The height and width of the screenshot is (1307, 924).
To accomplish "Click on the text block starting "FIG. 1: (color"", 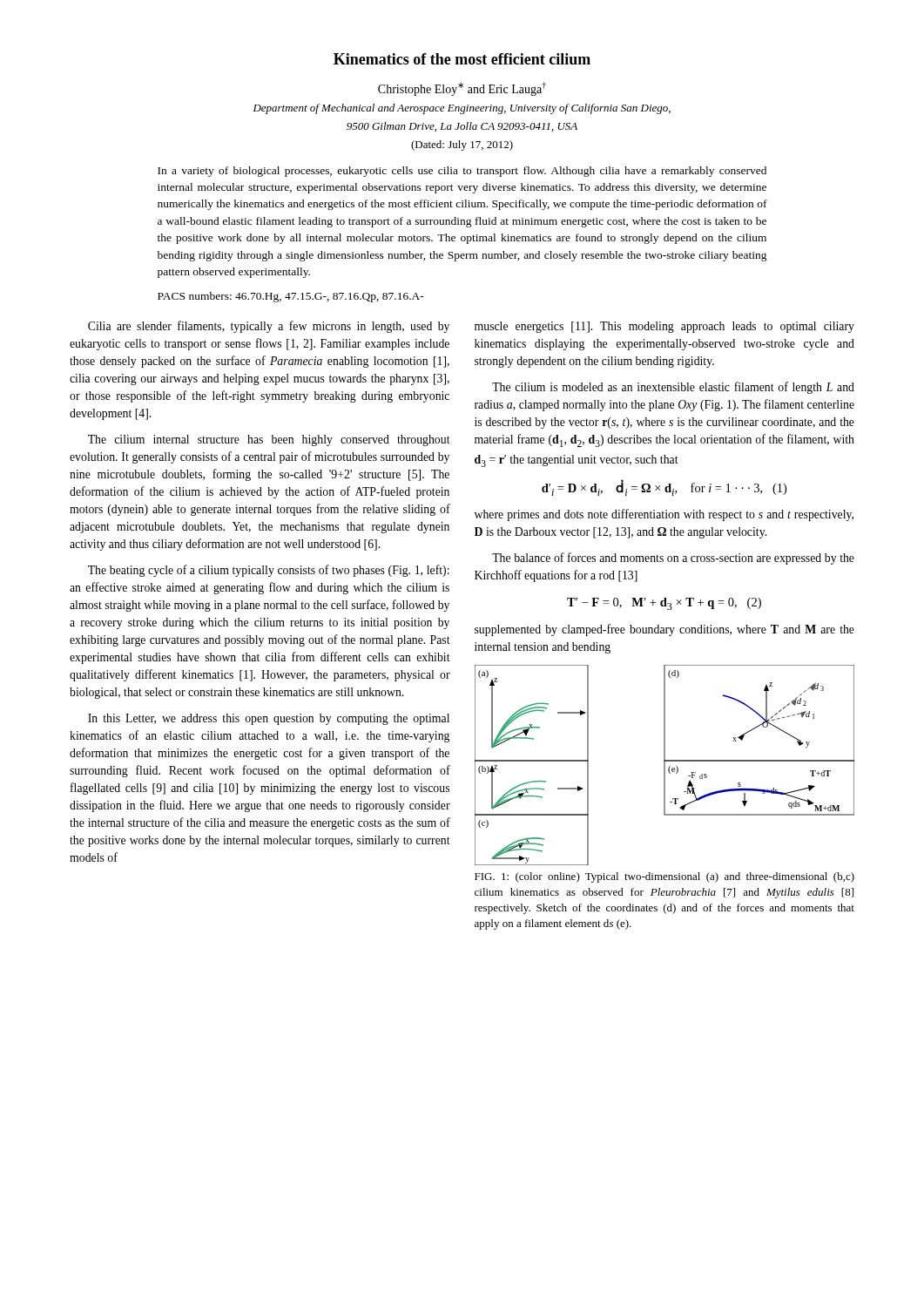I will pos(664,899).
